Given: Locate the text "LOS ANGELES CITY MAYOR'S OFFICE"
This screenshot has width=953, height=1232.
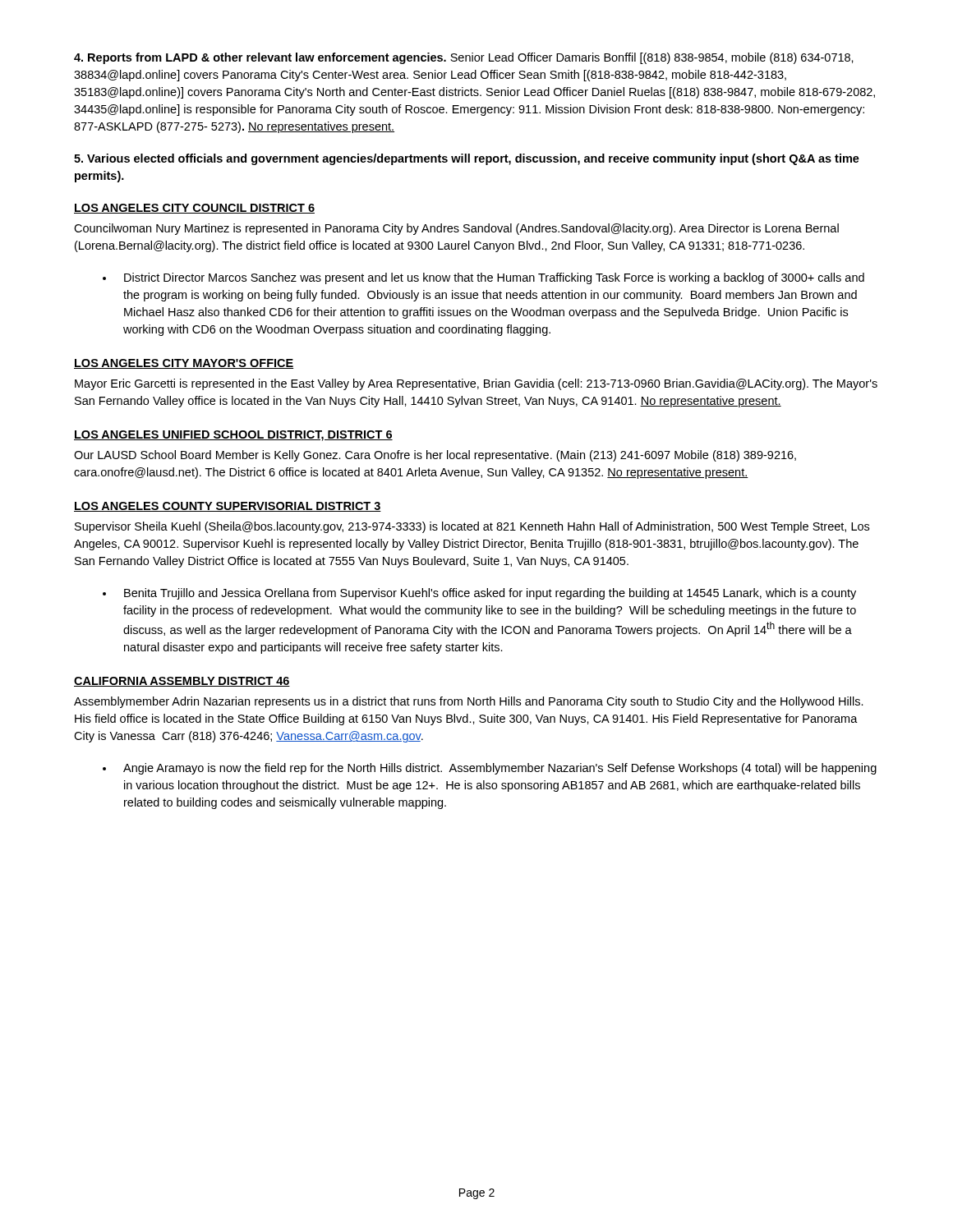Looking at the screenshot, I should 184,363.
